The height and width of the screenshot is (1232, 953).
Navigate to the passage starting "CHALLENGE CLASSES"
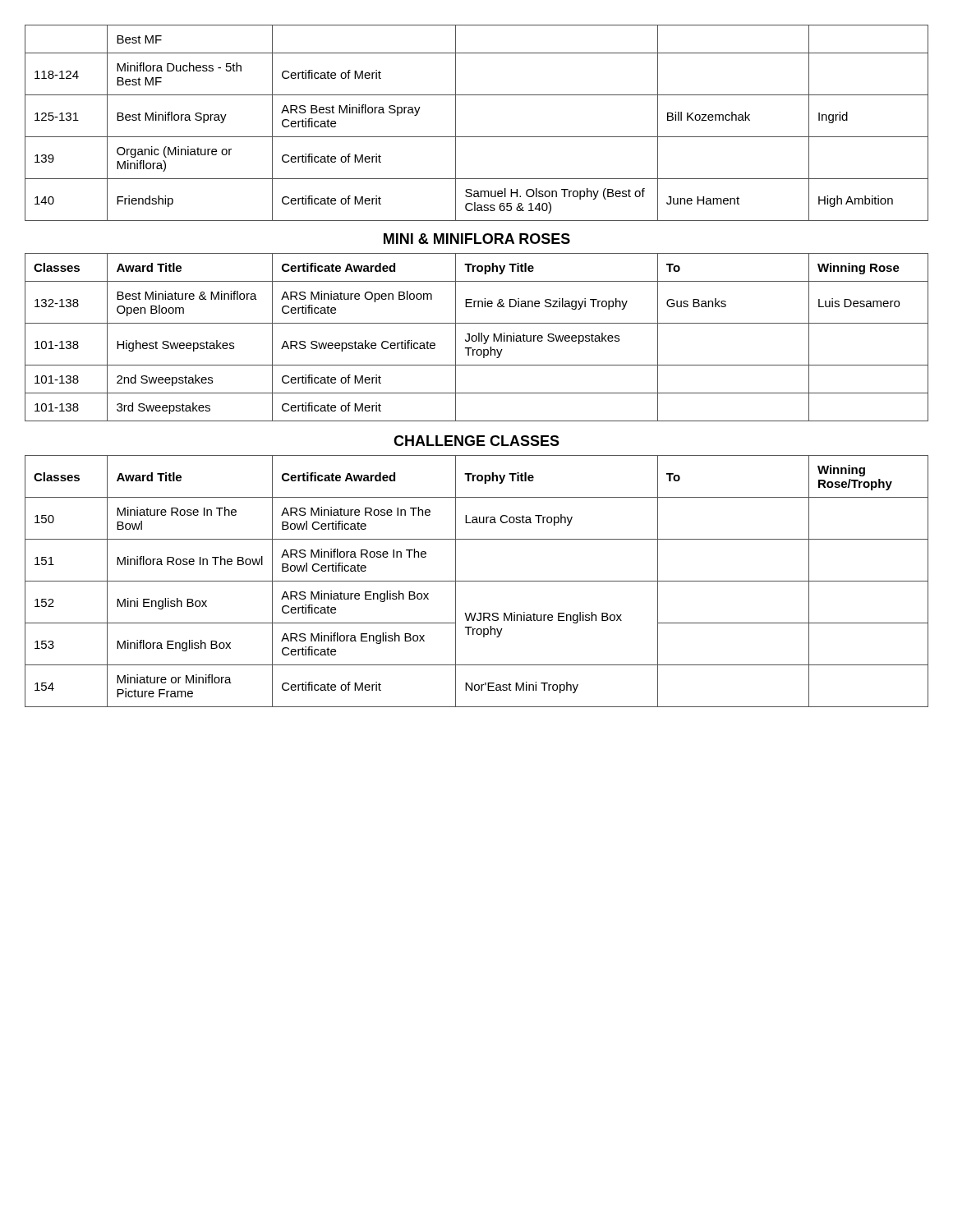[476, 441]
